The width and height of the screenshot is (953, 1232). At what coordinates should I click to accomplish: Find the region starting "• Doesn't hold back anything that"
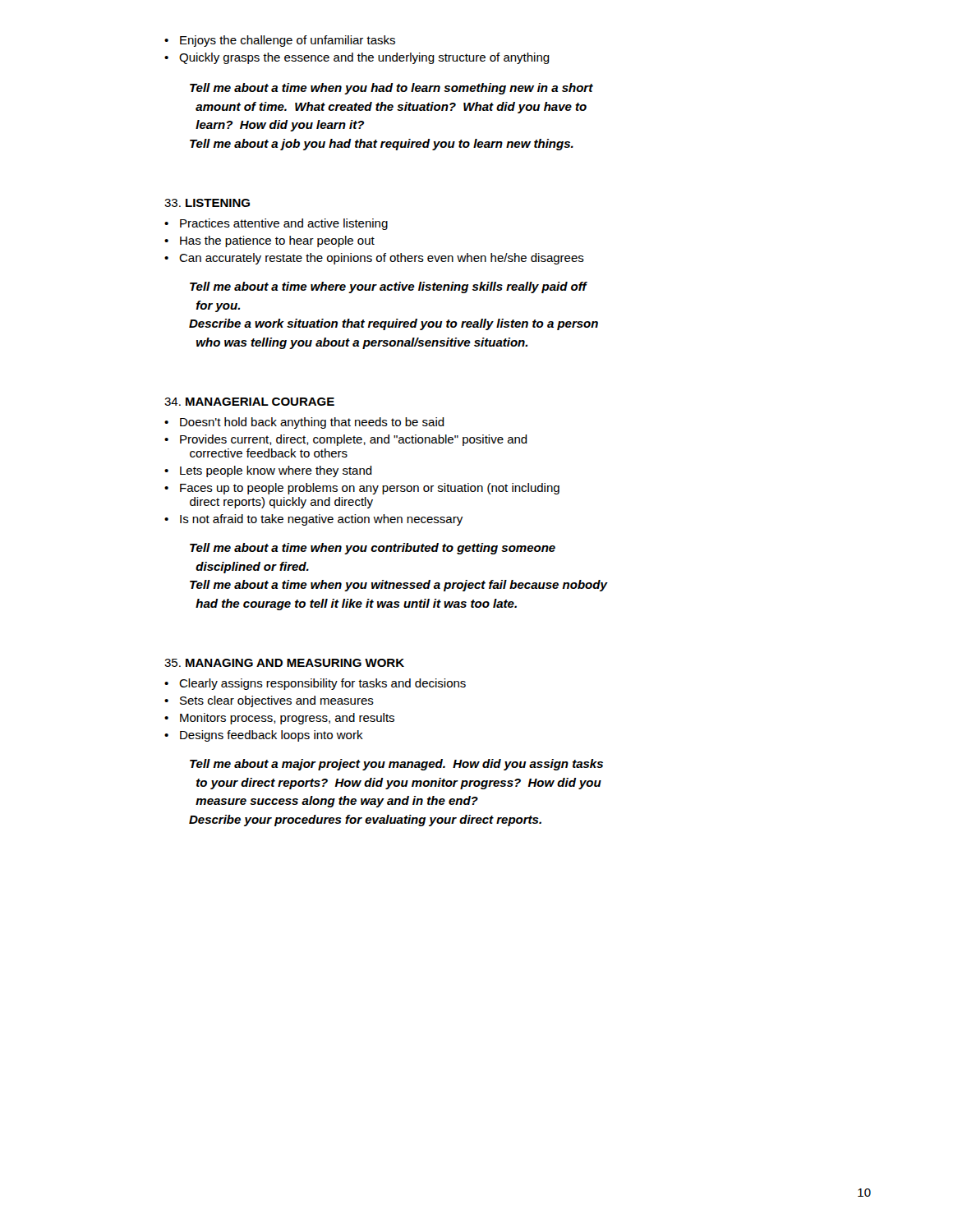coord(304,422)
